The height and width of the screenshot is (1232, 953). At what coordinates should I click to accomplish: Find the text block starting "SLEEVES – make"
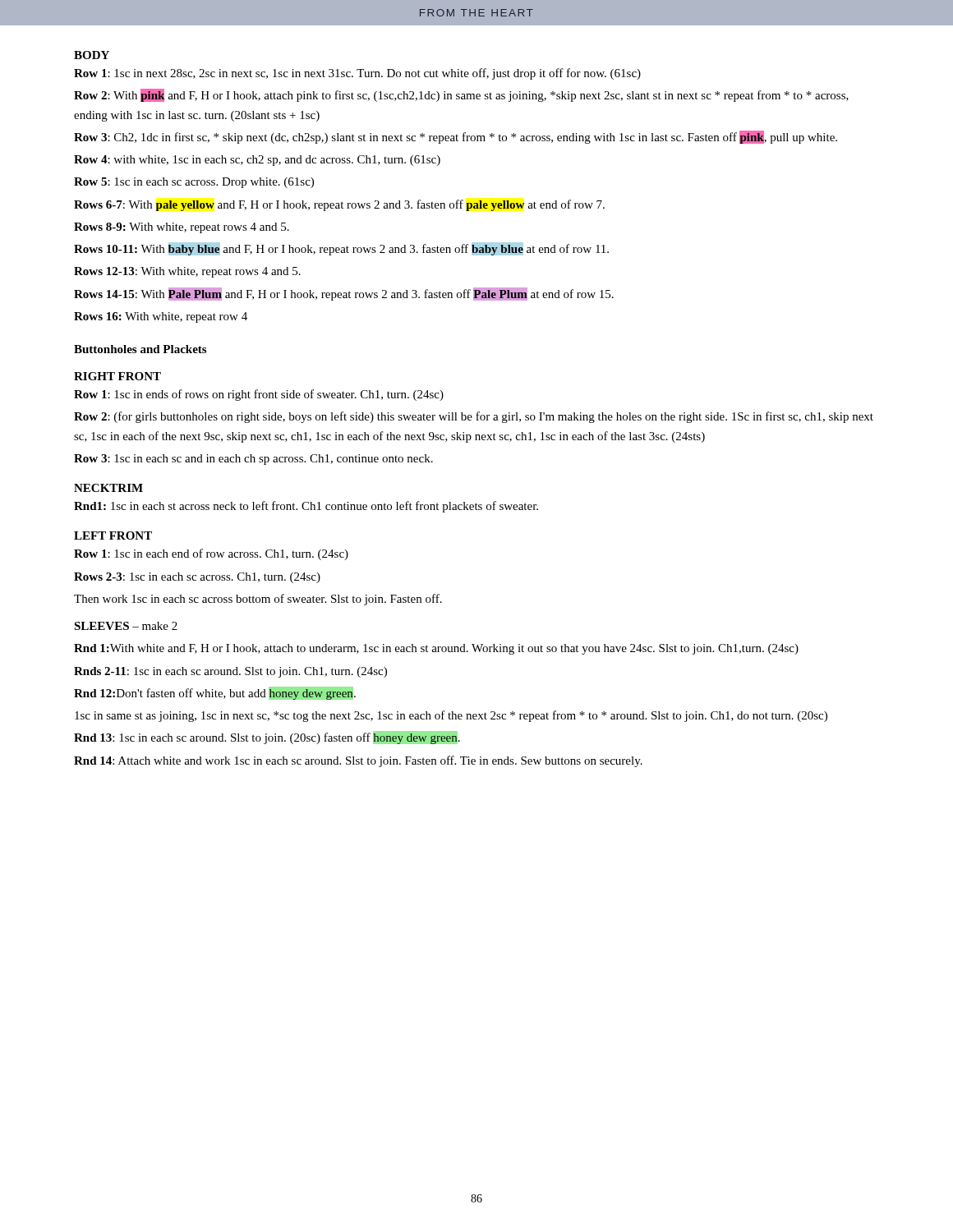pos(126,626)
